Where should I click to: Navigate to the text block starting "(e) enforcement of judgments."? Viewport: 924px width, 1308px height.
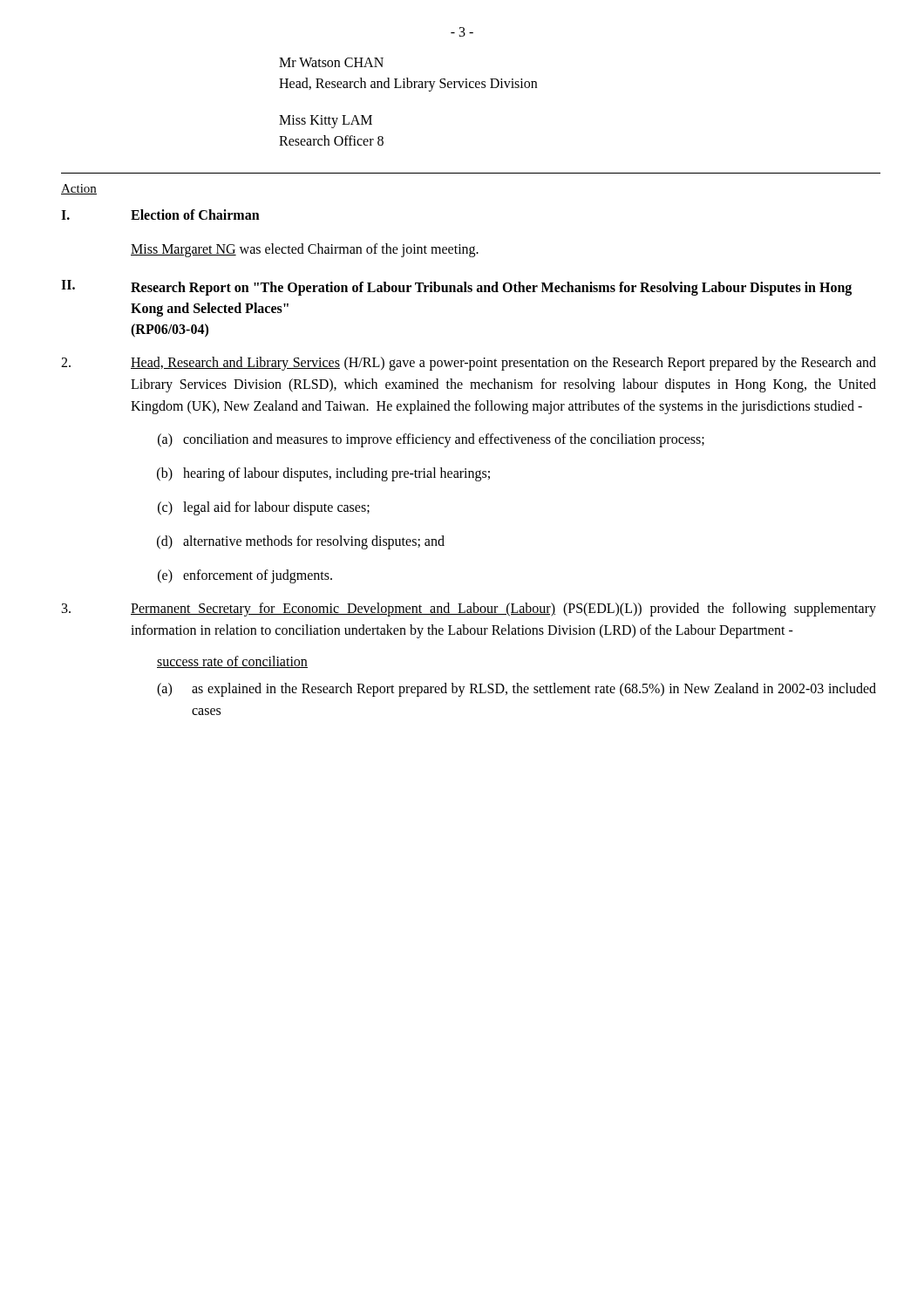(245, 576)
